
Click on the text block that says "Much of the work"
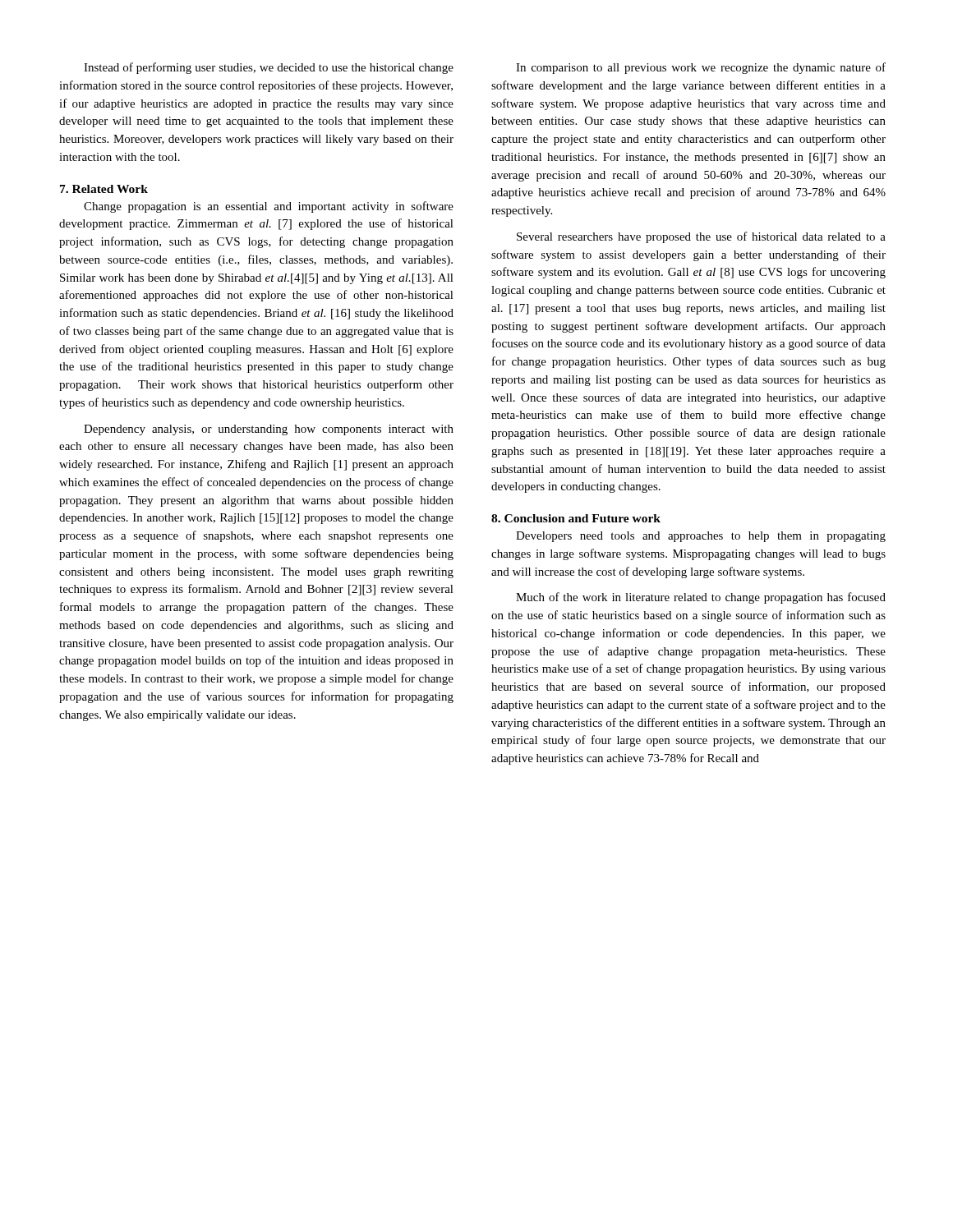688,678
